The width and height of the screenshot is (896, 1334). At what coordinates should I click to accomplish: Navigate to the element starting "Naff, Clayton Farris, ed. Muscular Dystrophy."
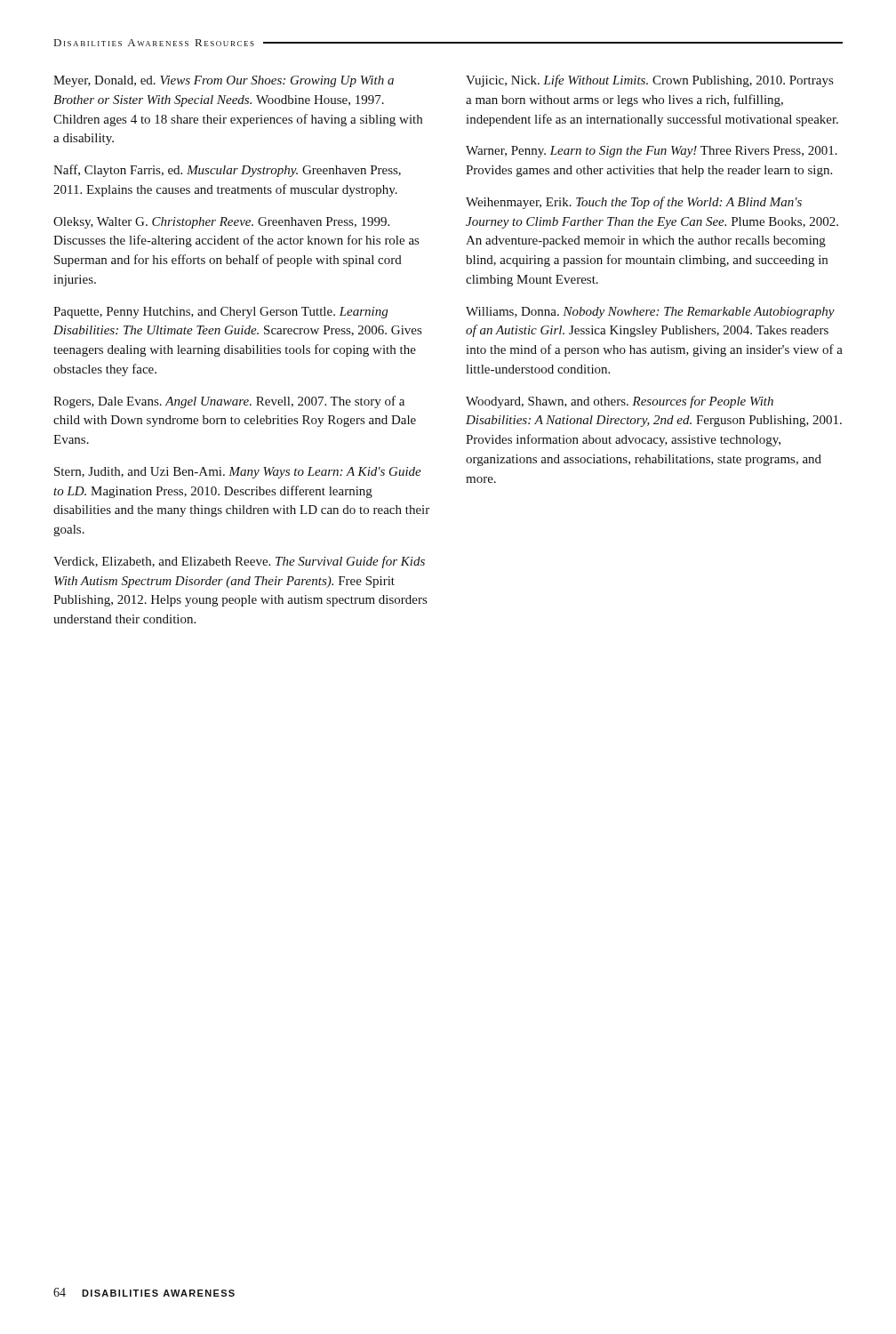[x=242, y=180]
